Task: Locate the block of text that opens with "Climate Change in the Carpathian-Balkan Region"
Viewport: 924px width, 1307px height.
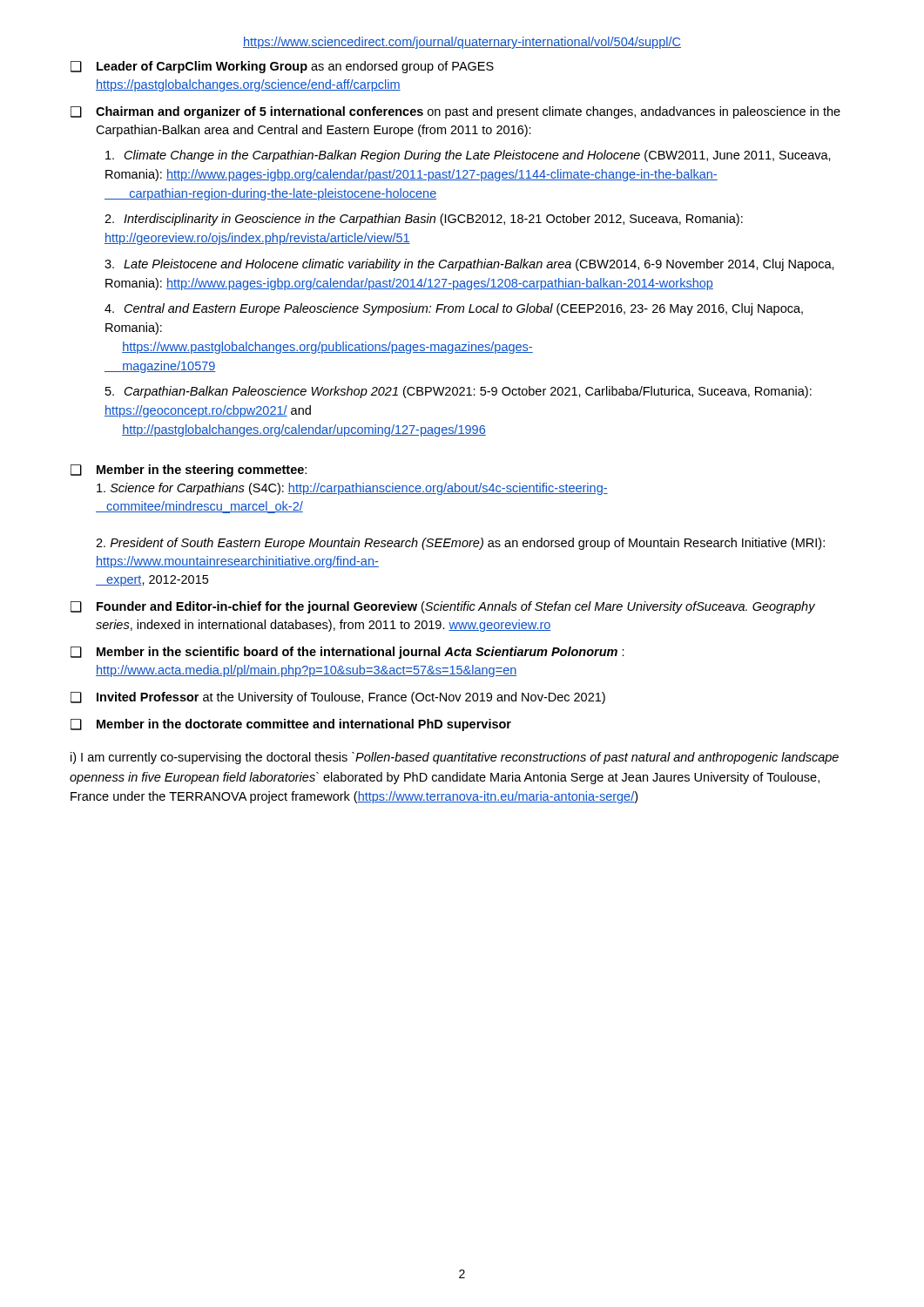Action: click(468, 173)
